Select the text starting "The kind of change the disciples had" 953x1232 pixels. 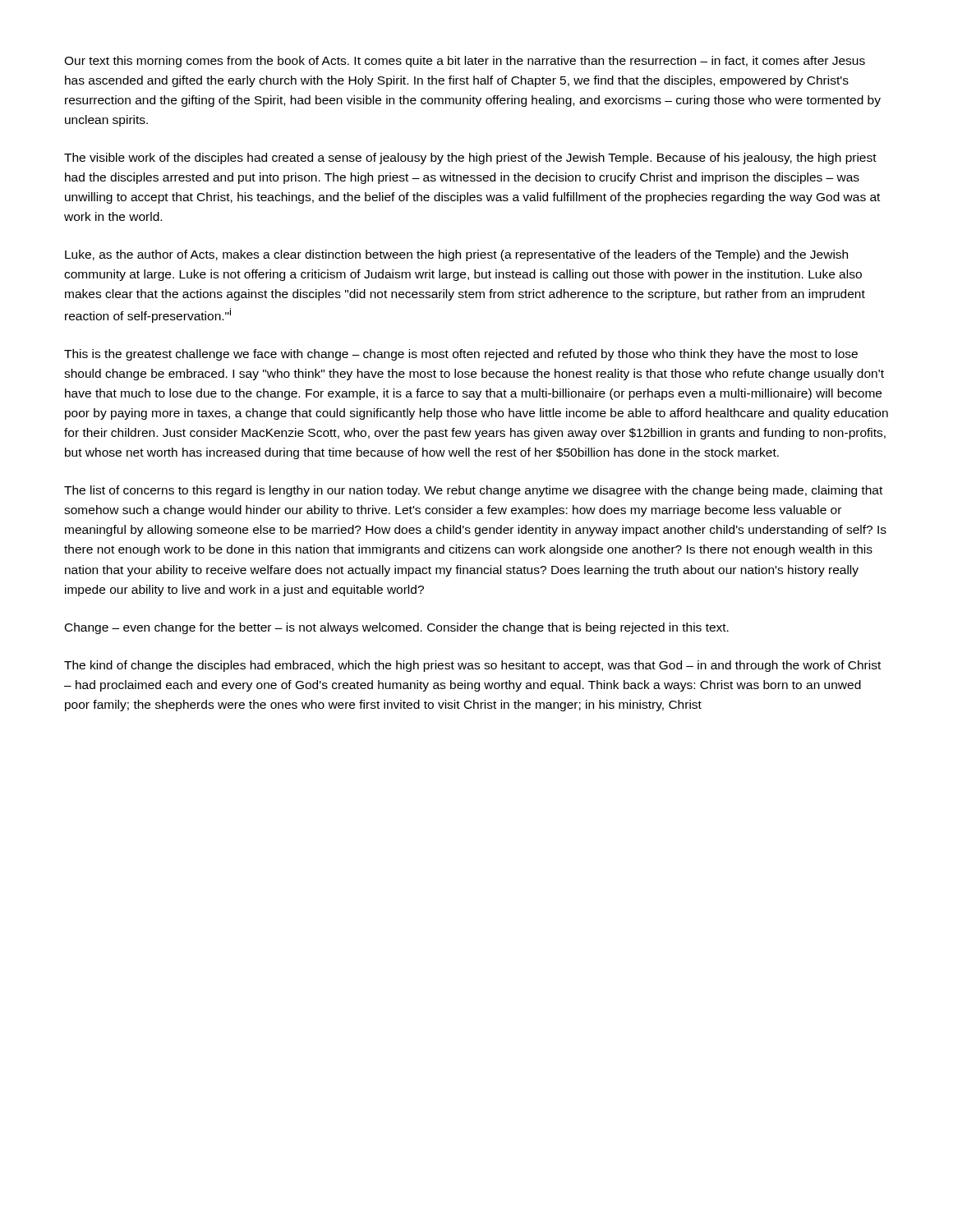pyautogui.click(x=472, y=684)
